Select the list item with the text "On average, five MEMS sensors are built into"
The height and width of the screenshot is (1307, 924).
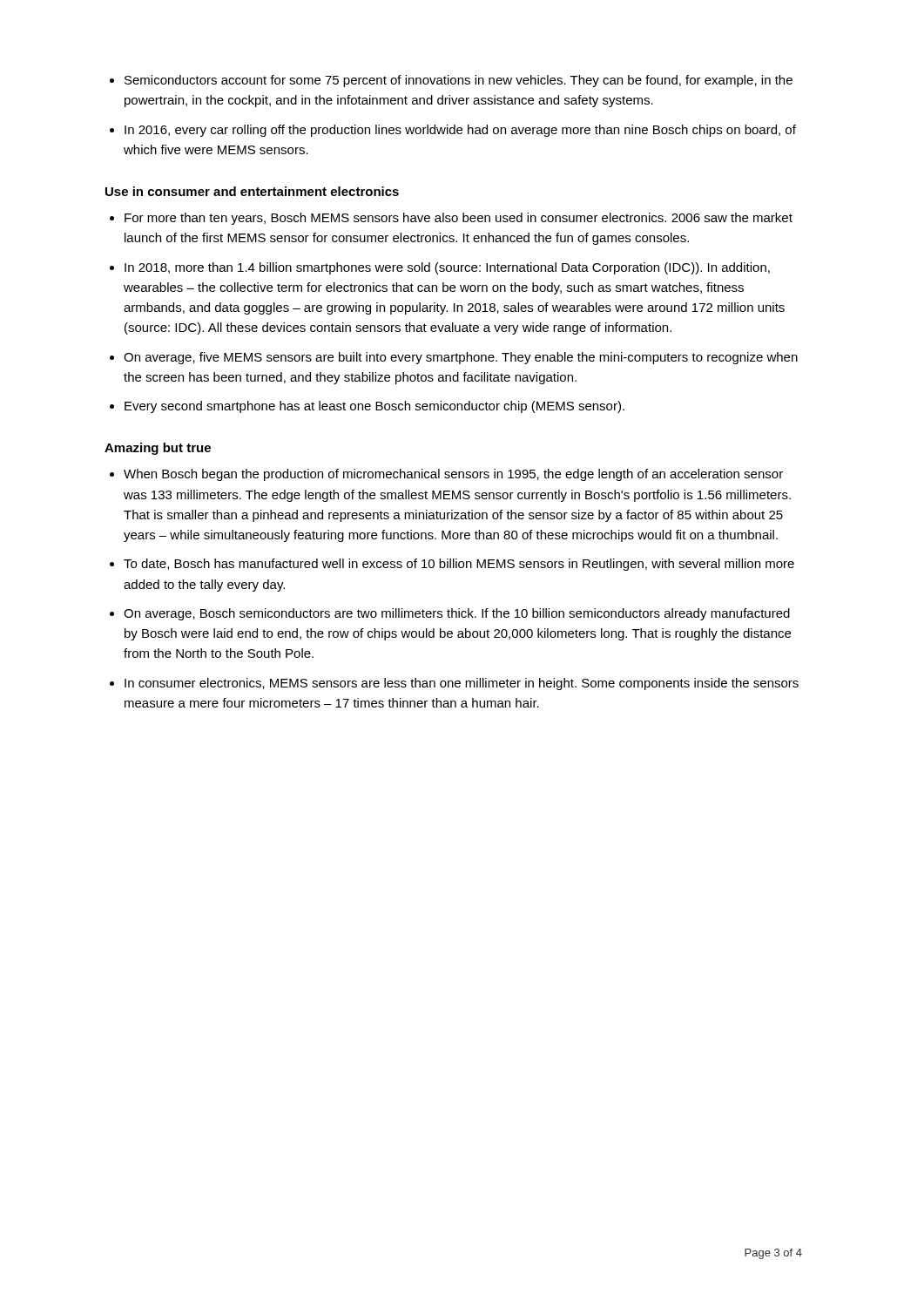461,366
